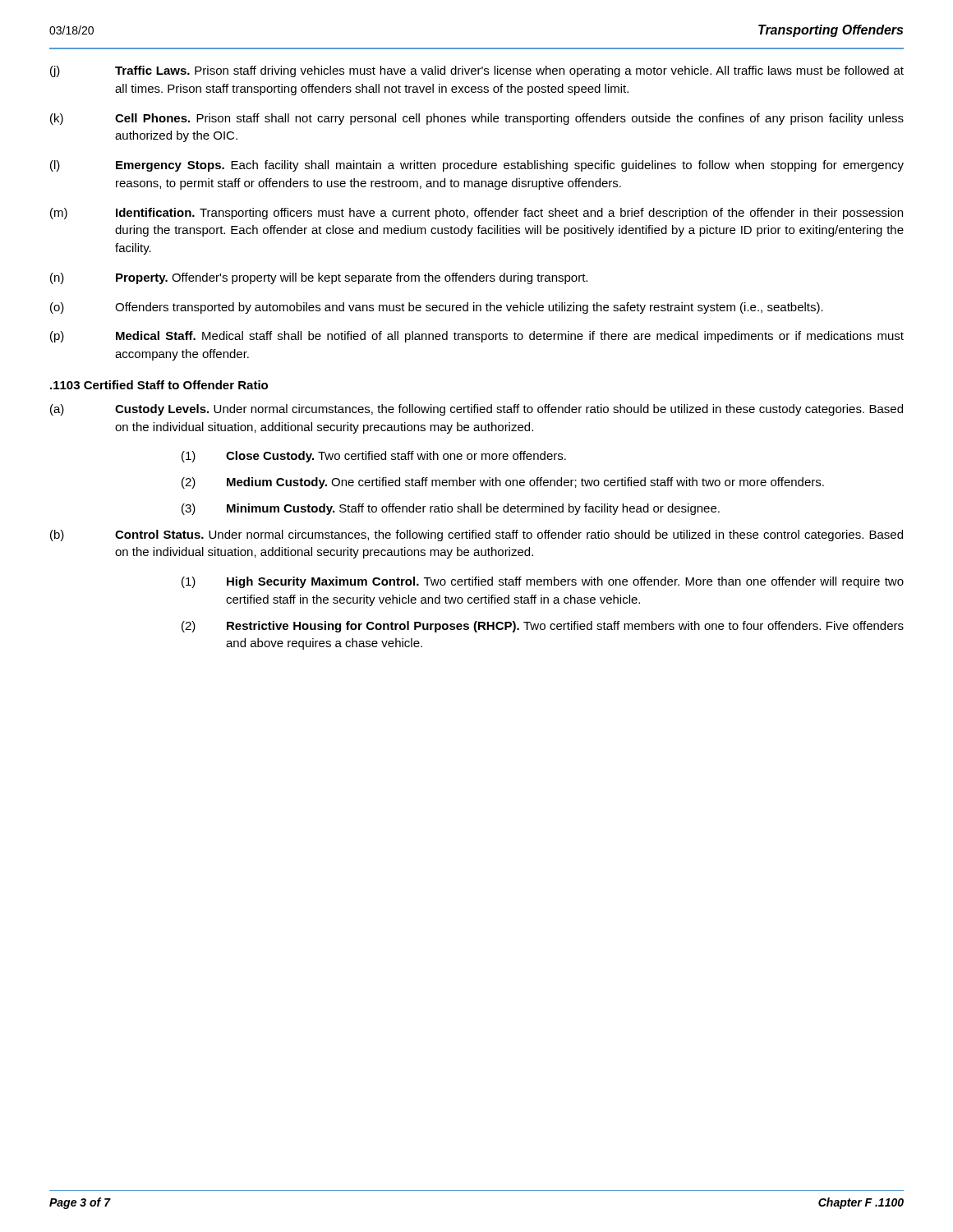Select the list item that reads "(n) Property. Offender's property"
Screen dimensions: 1232x953
click(x=476, y=277)
